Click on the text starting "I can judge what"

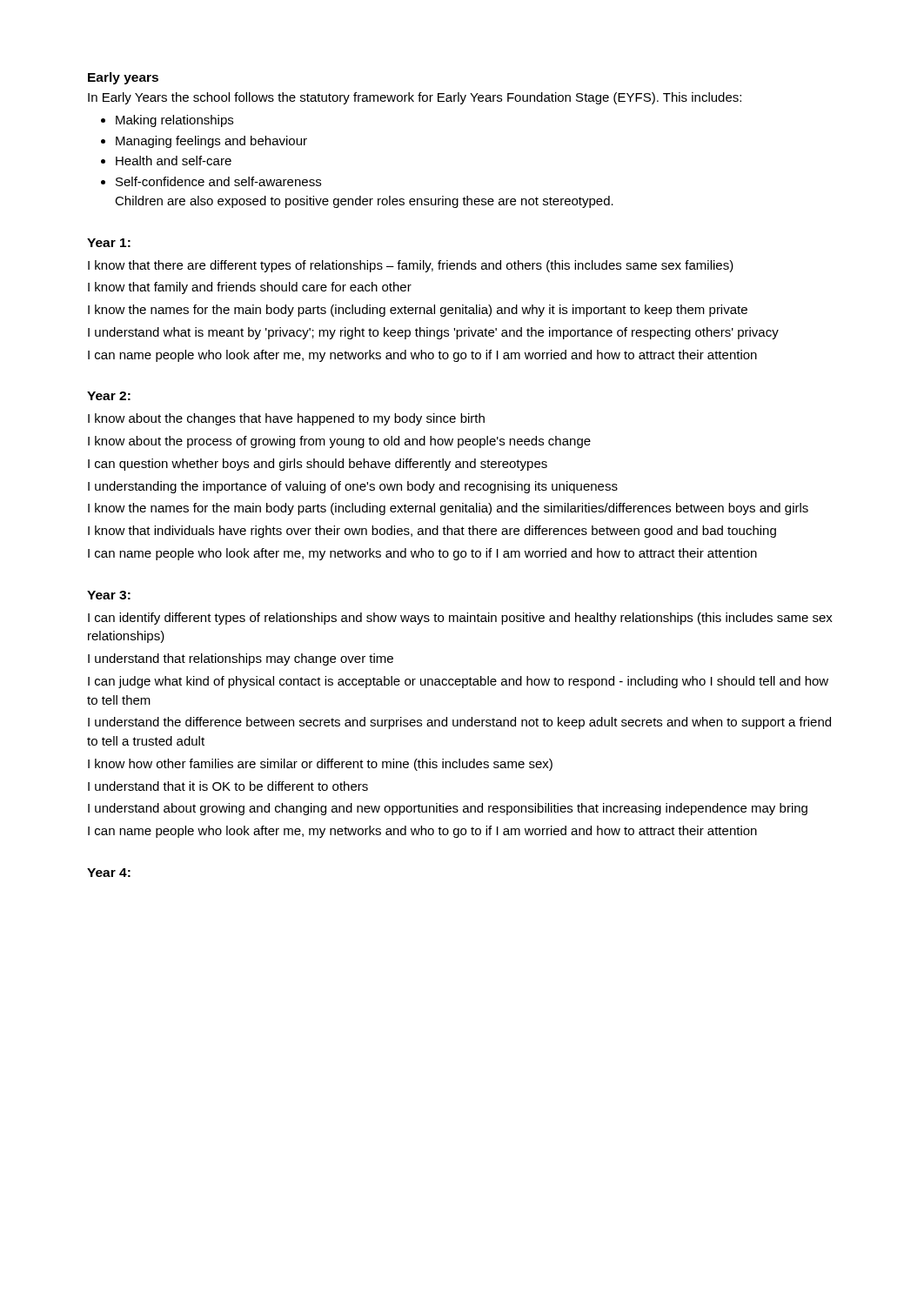pyautogui.click(x=458, y=690)
